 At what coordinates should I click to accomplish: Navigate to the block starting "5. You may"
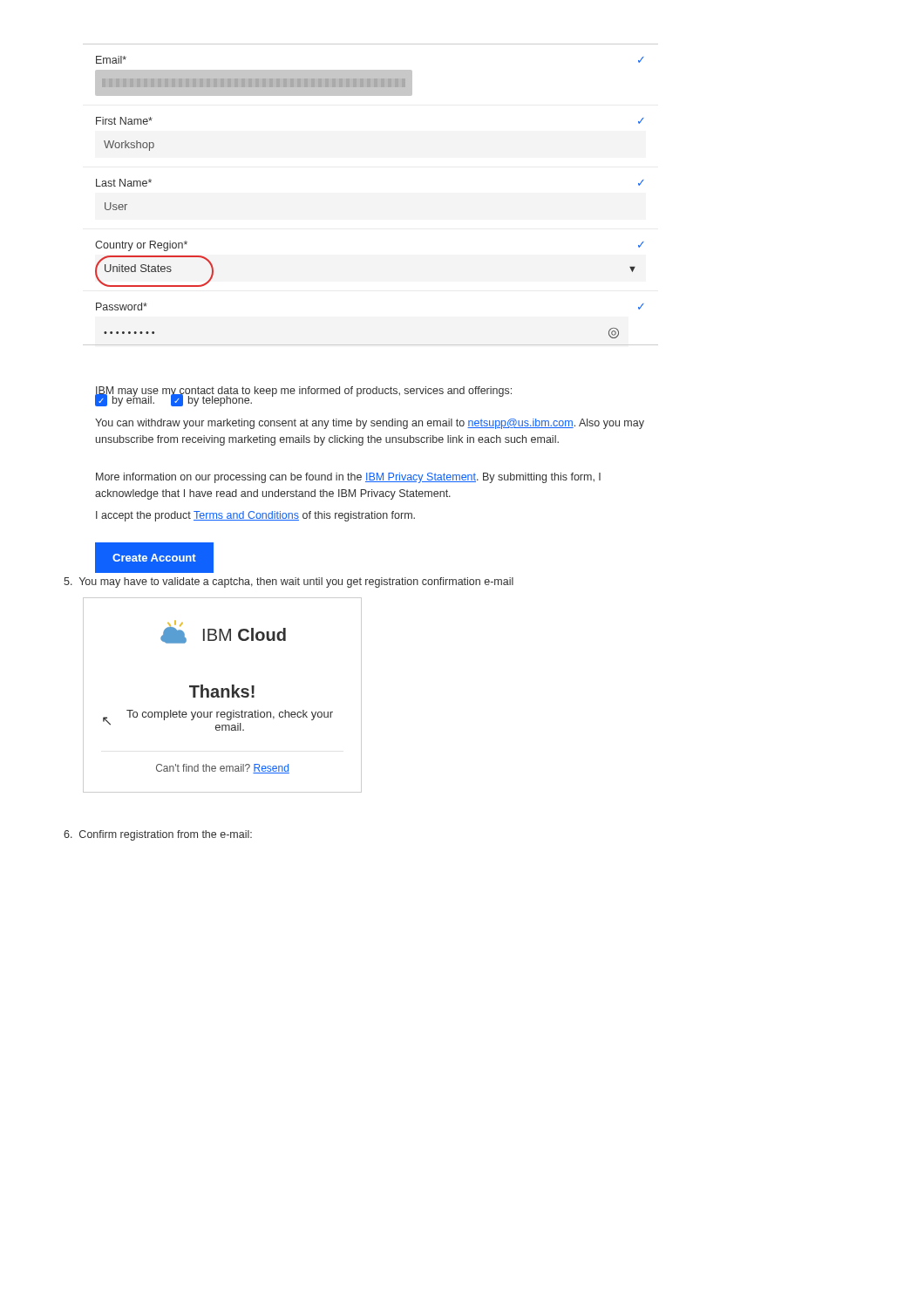[289, 582]
